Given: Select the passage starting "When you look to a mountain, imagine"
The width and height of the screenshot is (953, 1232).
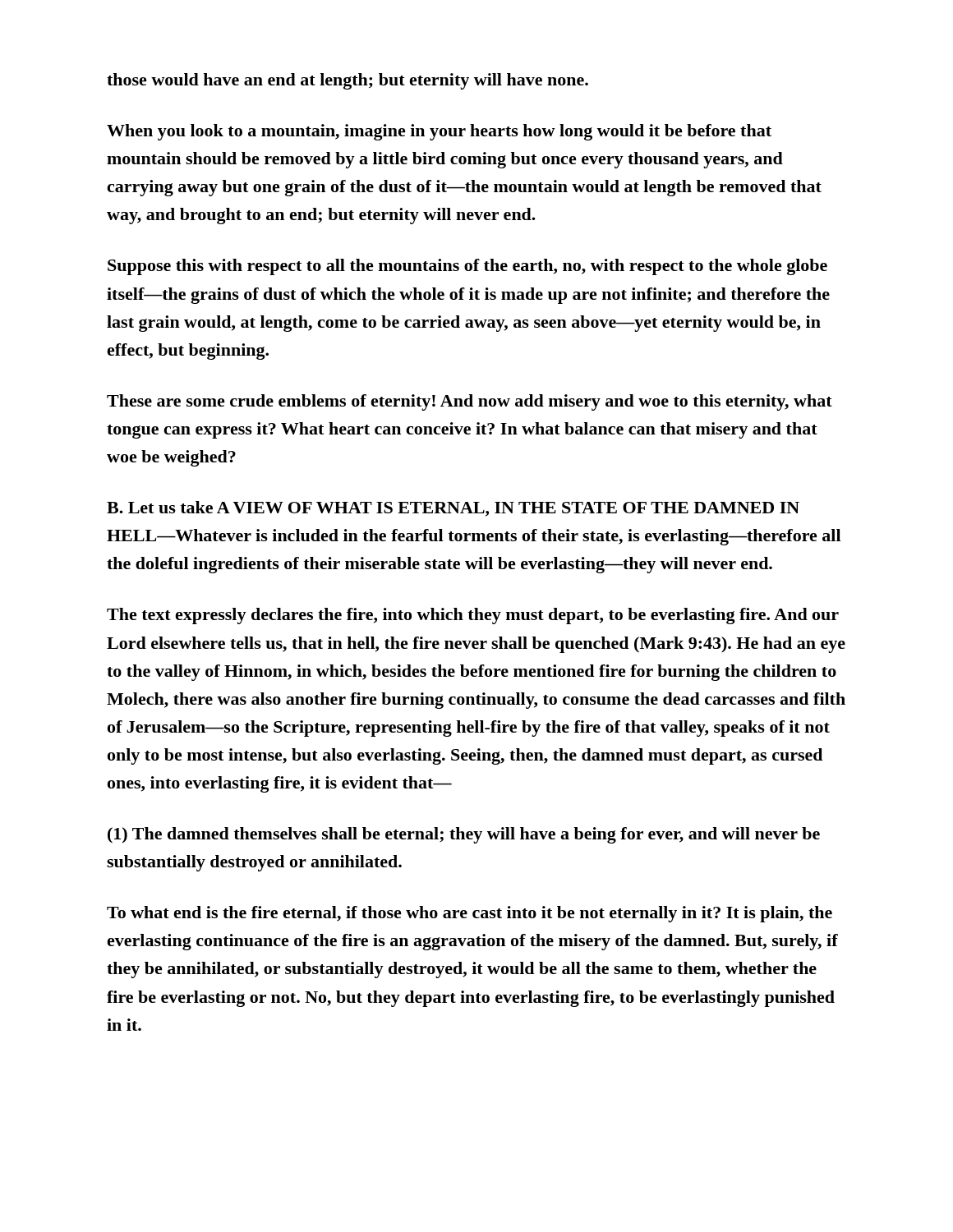Looking at the screenshot, I should click(x=464, y=172).
